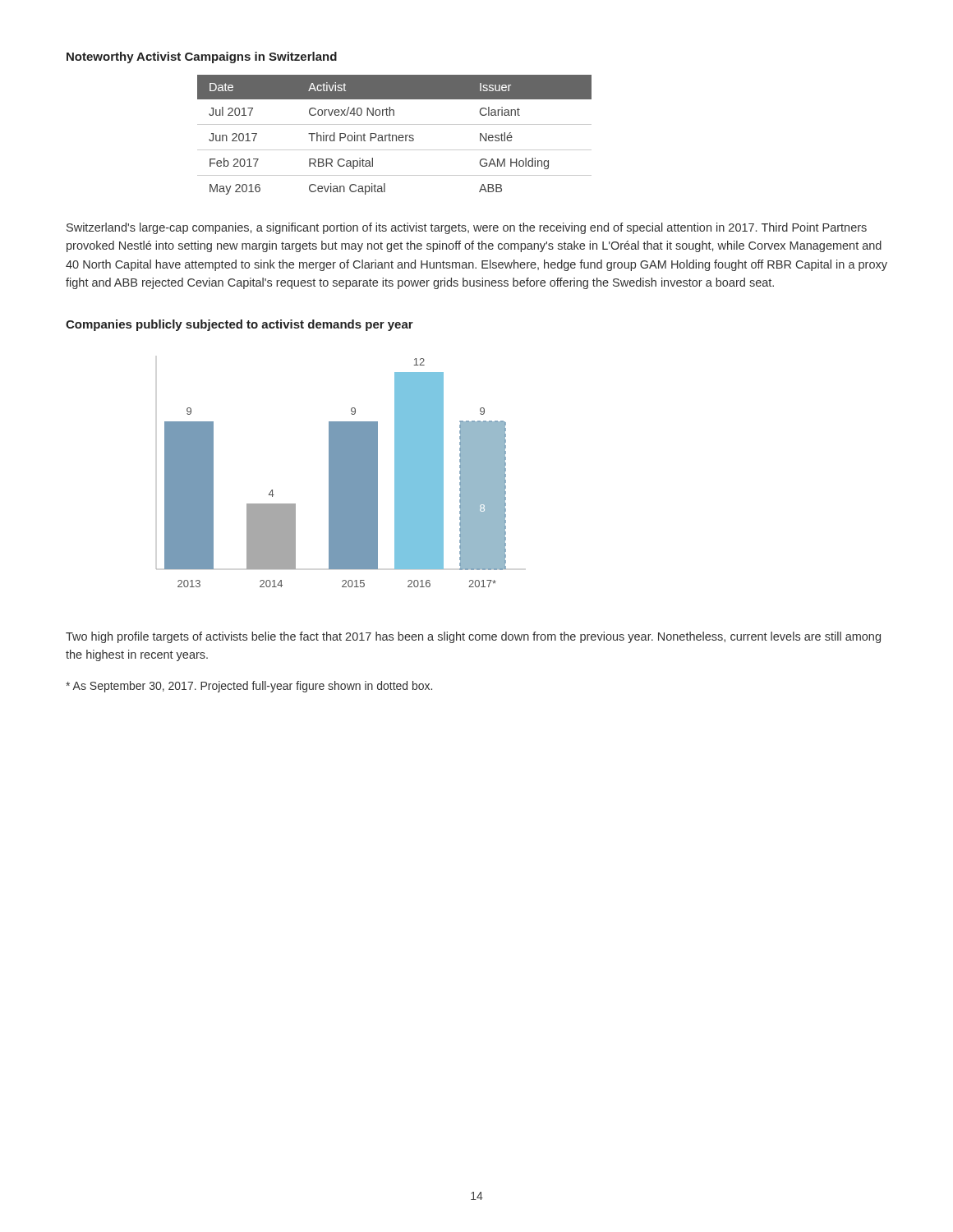Find the passage starting "As September 30, 2017. Projected full-year figure shown"

[x=250, y=686]
